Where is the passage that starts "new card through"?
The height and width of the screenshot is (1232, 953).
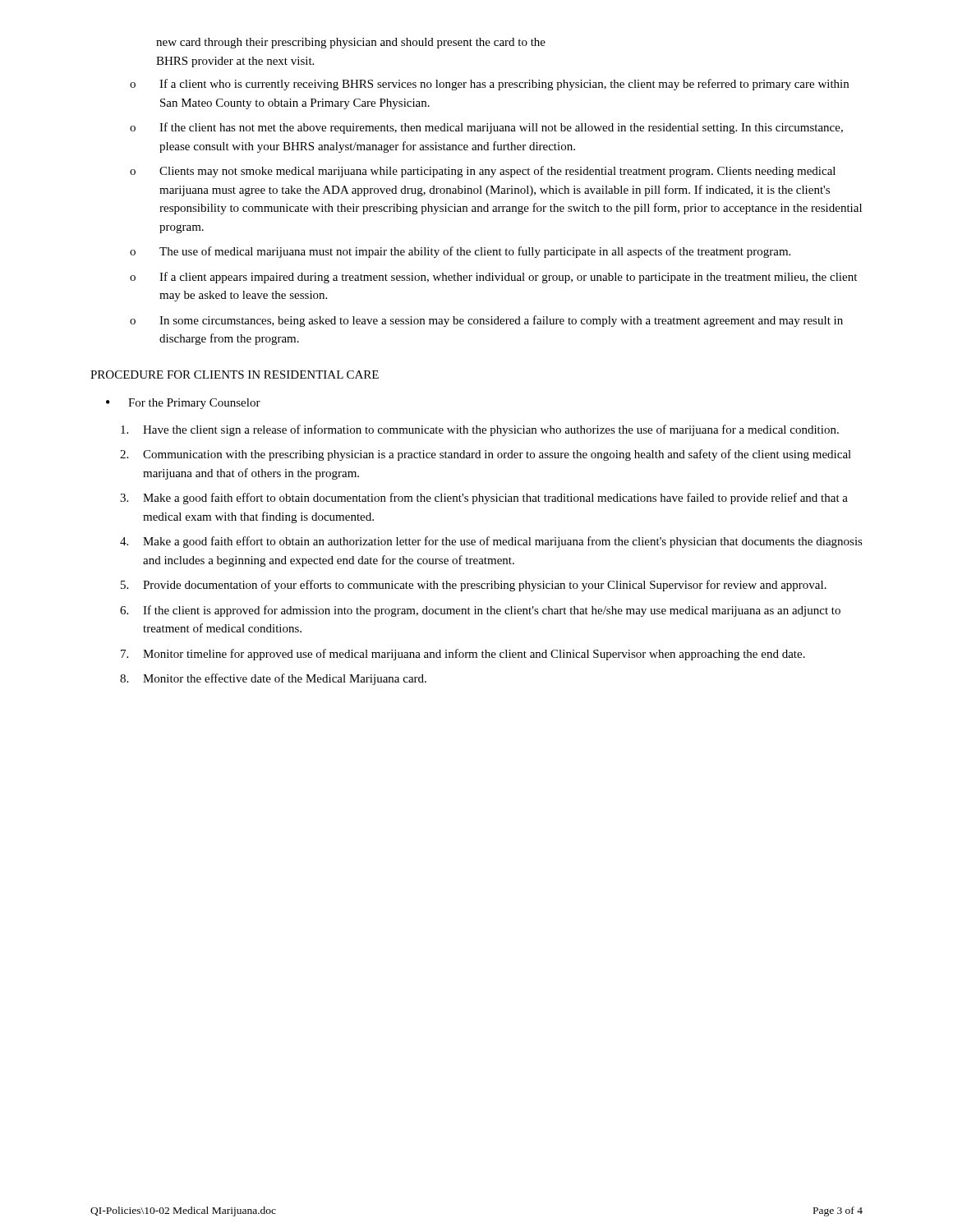point(351,51)
